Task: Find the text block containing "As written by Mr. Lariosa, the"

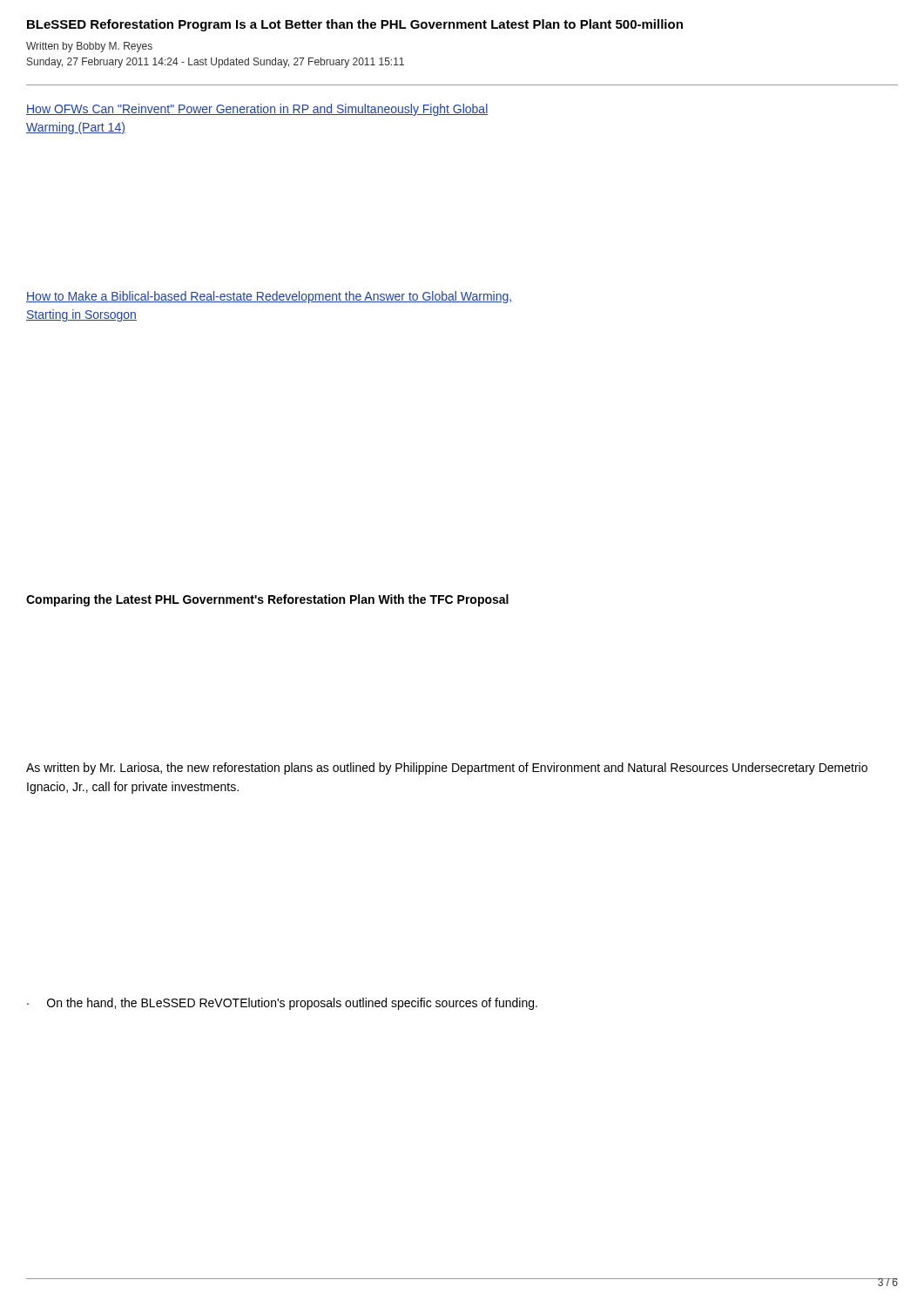Action: [x=447, y=777]
